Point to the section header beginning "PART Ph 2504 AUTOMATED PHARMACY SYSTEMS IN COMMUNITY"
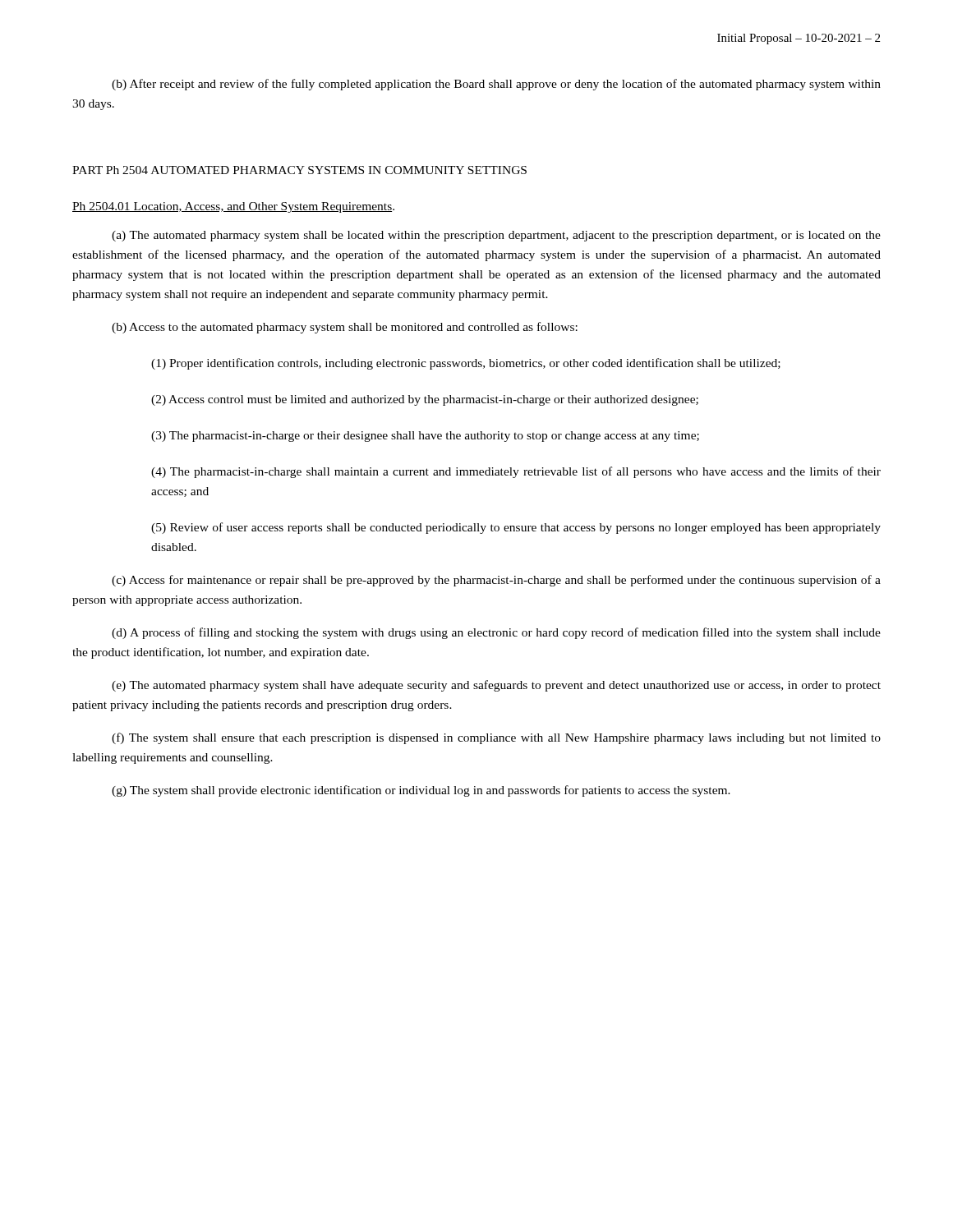Screen dimensions: 1232x953 coord(476,170)
